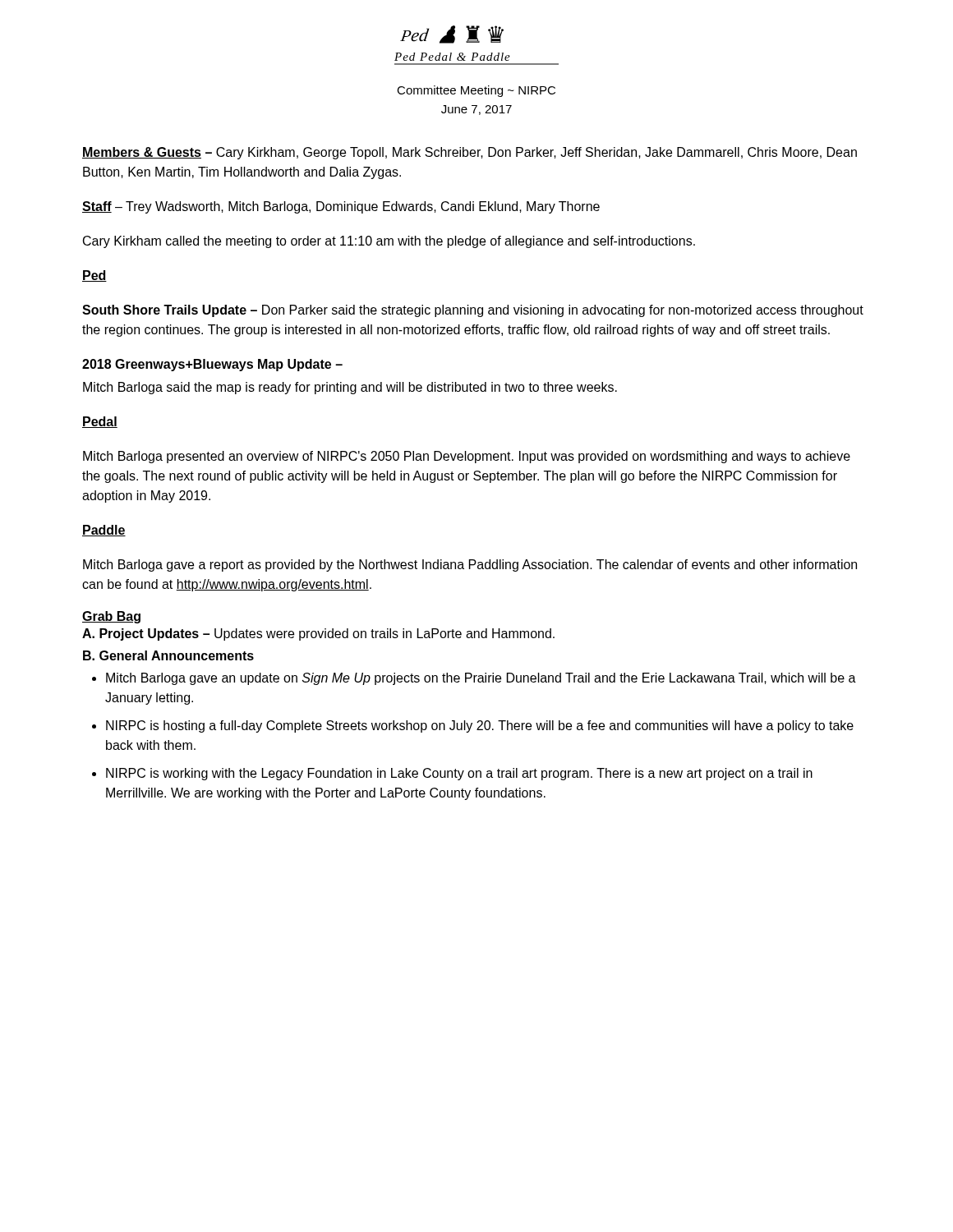Select the text block starting "Mitch Barloga gave an update"
Image resolution: width=953 pixels, height=1232 pixels.
[488, 688]
